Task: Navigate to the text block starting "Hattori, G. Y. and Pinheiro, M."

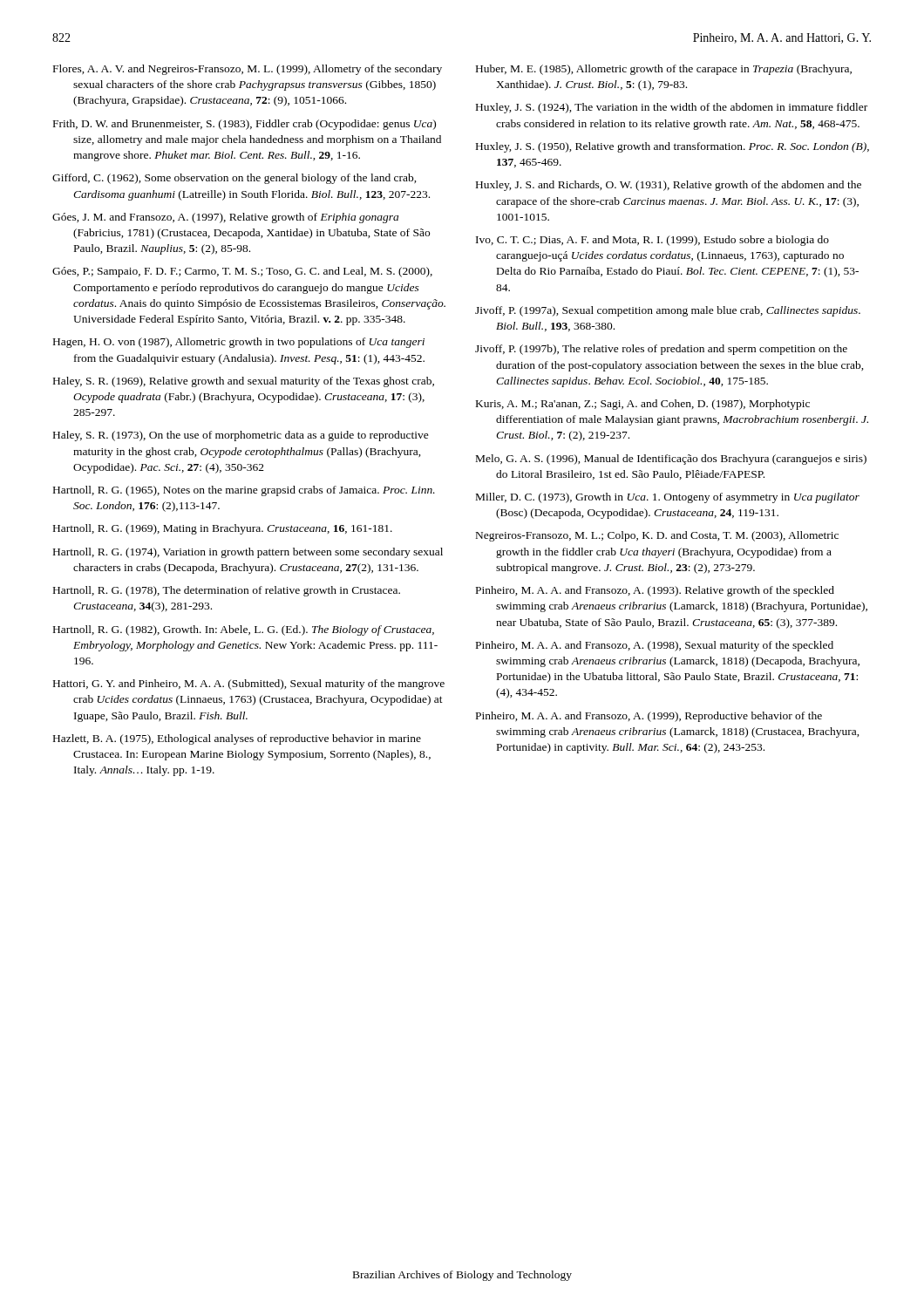Action: [x=249, y=699]
